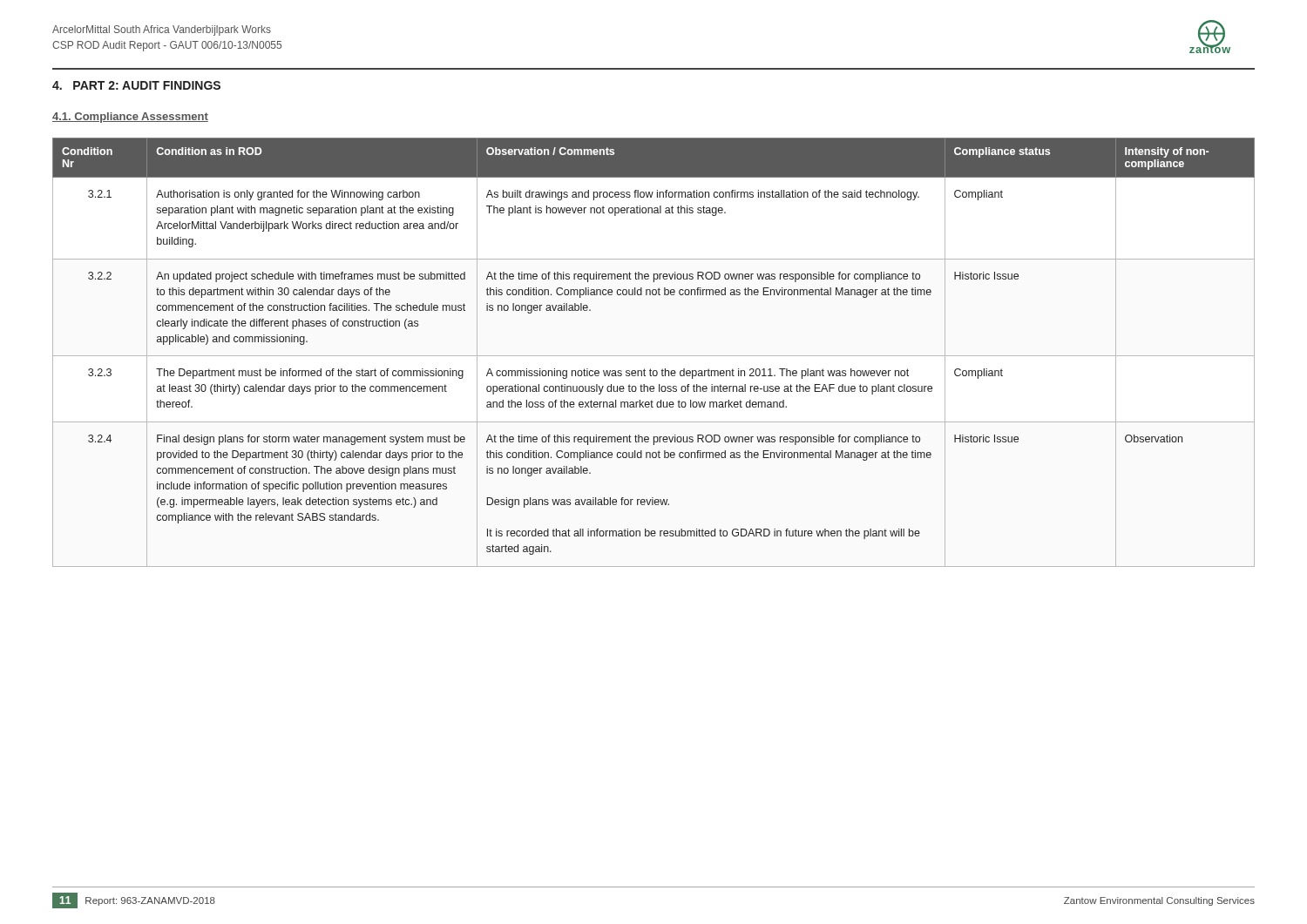Viewport: 1307px width, 924px height.
Task: Point to the section header beginning "4. PART 2: AUDIT"
Action: pos(137,85)
